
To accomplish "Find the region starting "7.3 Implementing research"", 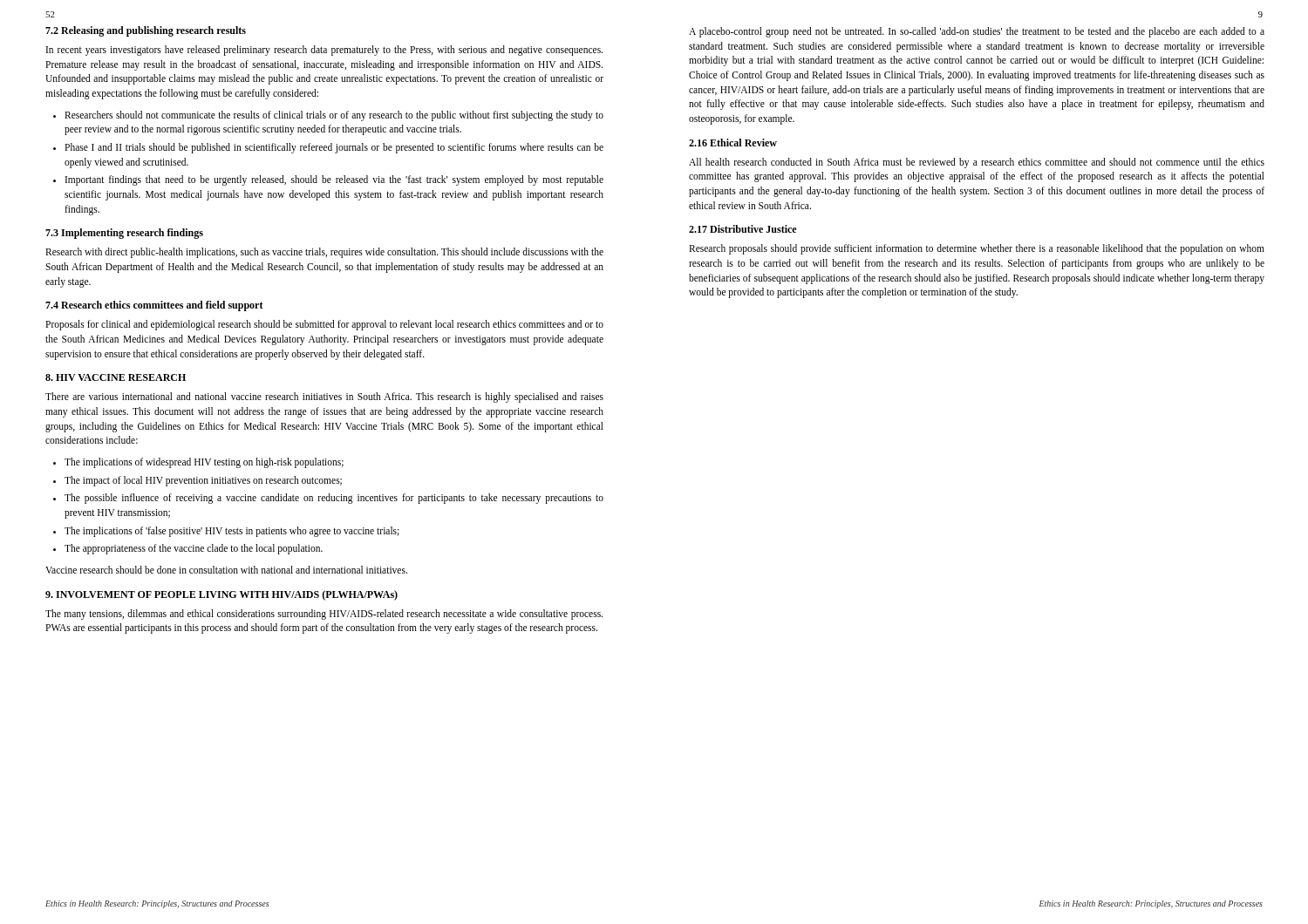I will 124,233.
